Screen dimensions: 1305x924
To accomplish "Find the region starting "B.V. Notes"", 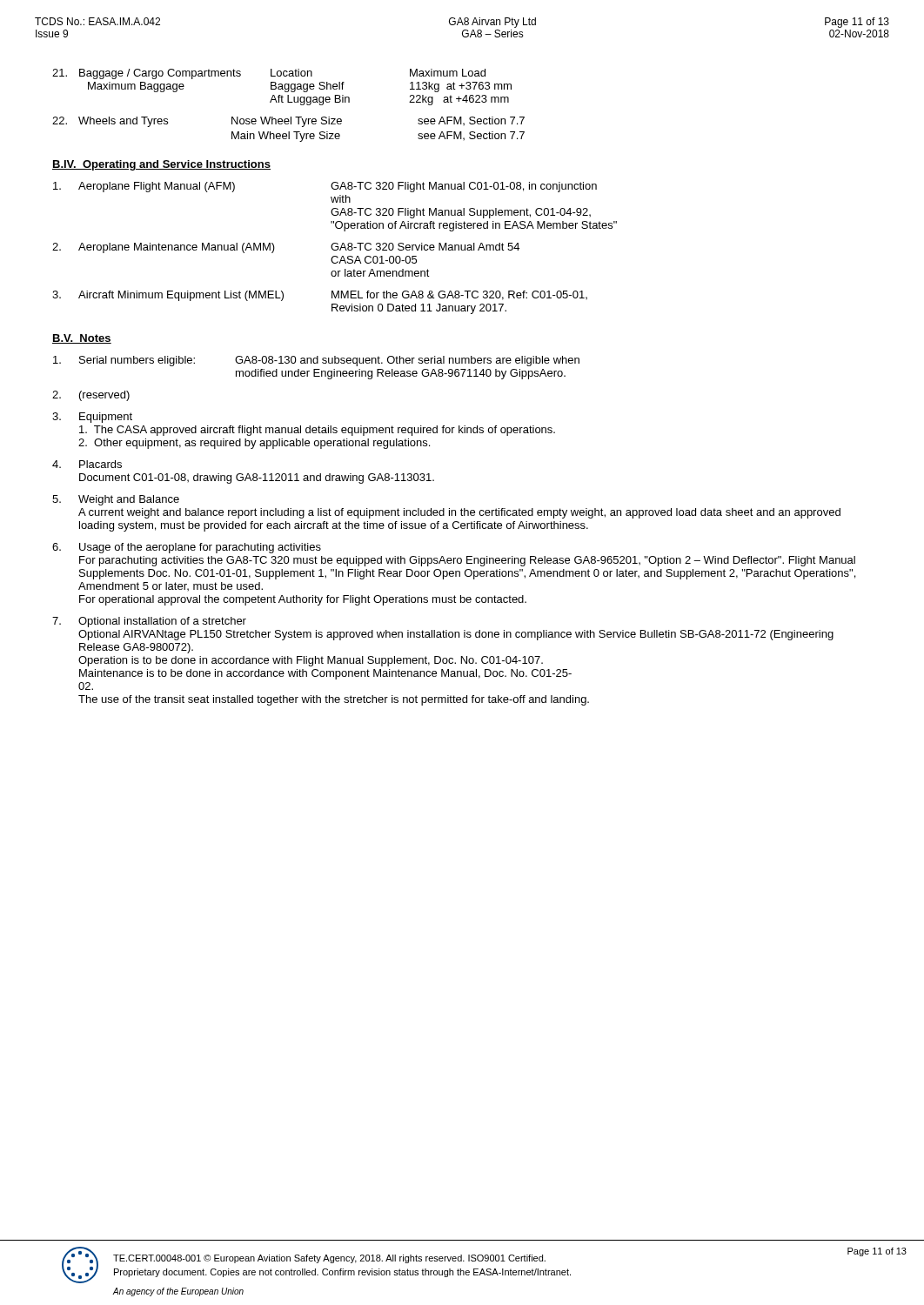I will [82, 338].
